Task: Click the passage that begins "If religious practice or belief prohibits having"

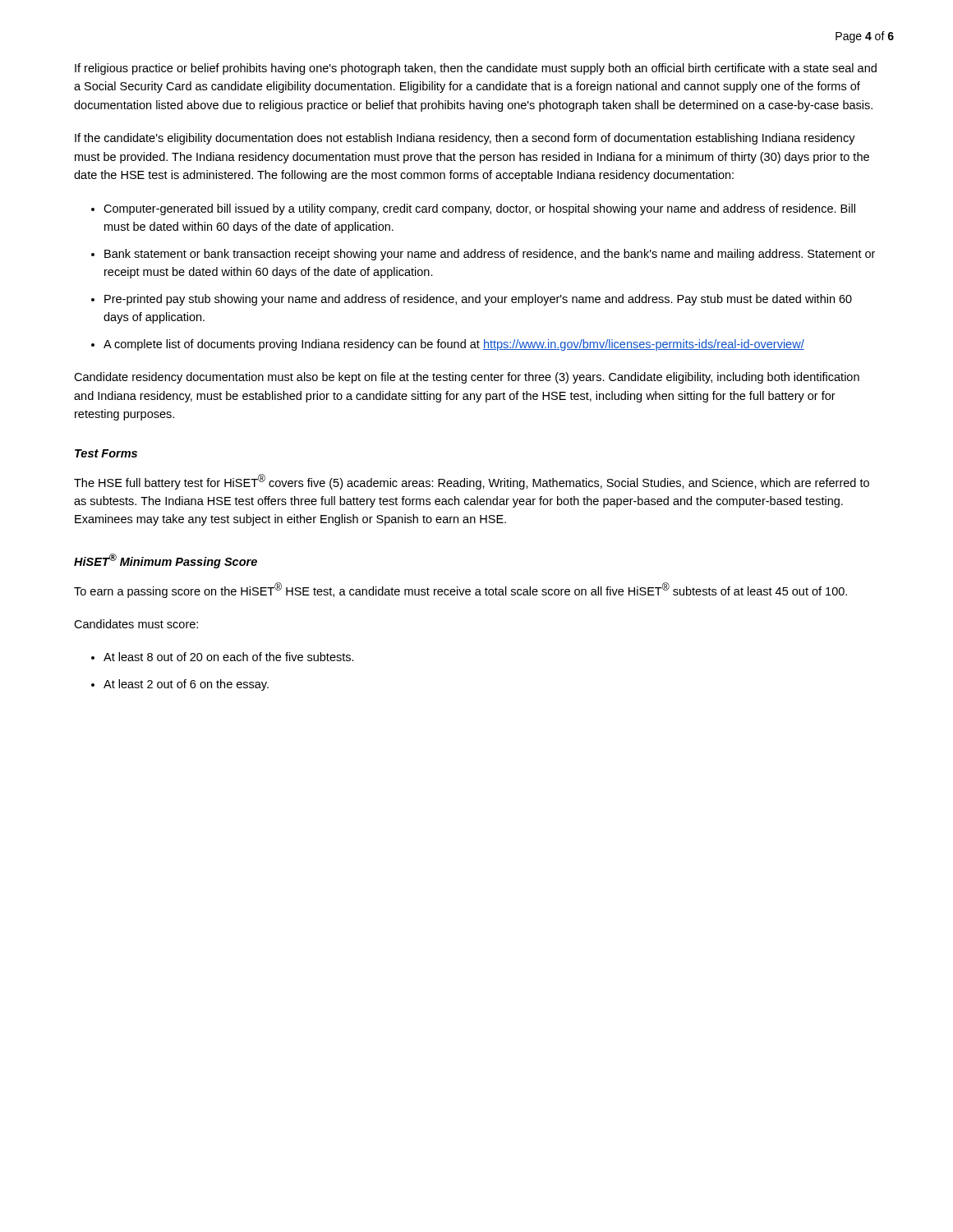Action: click(x=476, y=87)
